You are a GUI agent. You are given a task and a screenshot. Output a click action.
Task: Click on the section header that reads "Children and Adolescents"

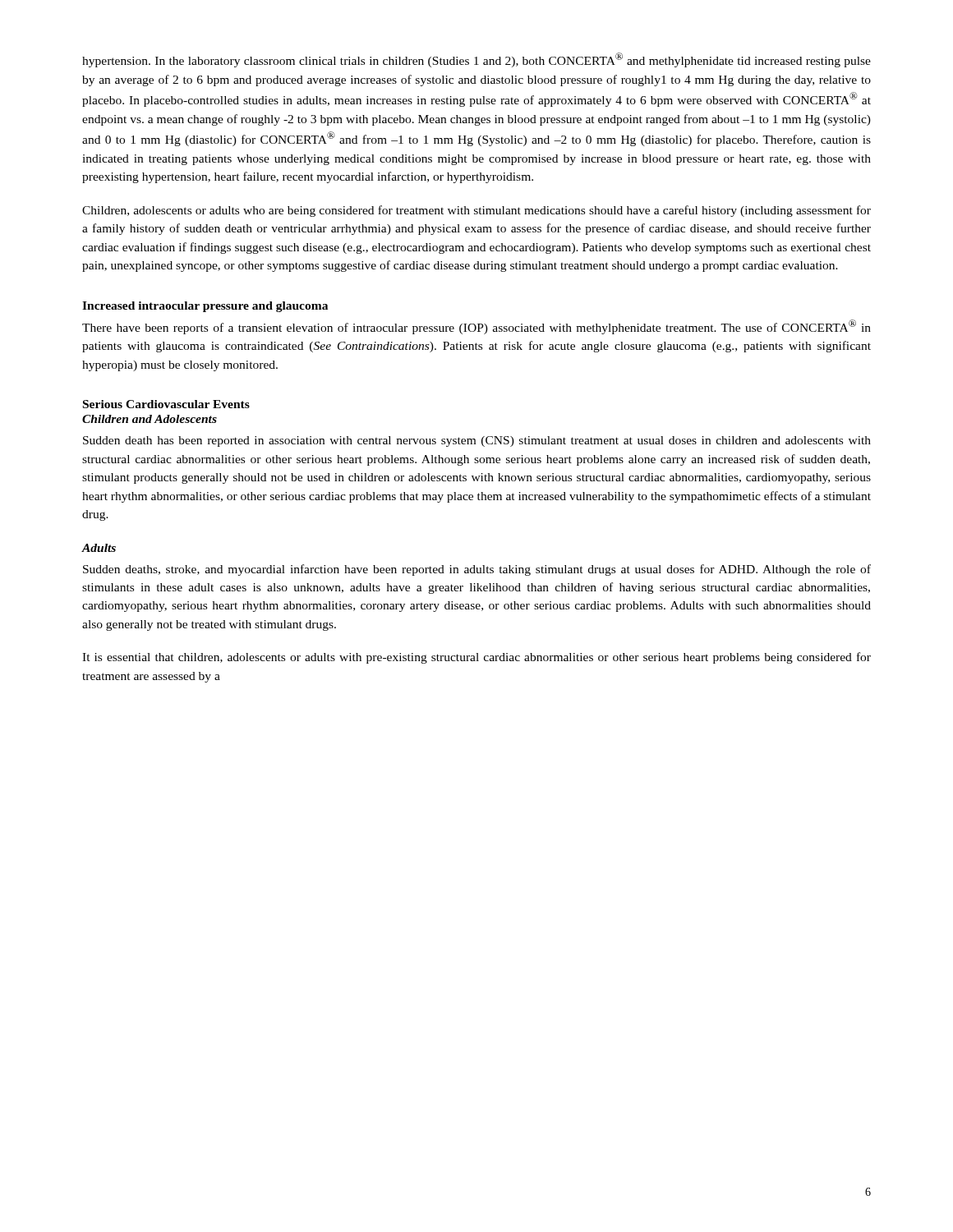[x=149, y=419]
